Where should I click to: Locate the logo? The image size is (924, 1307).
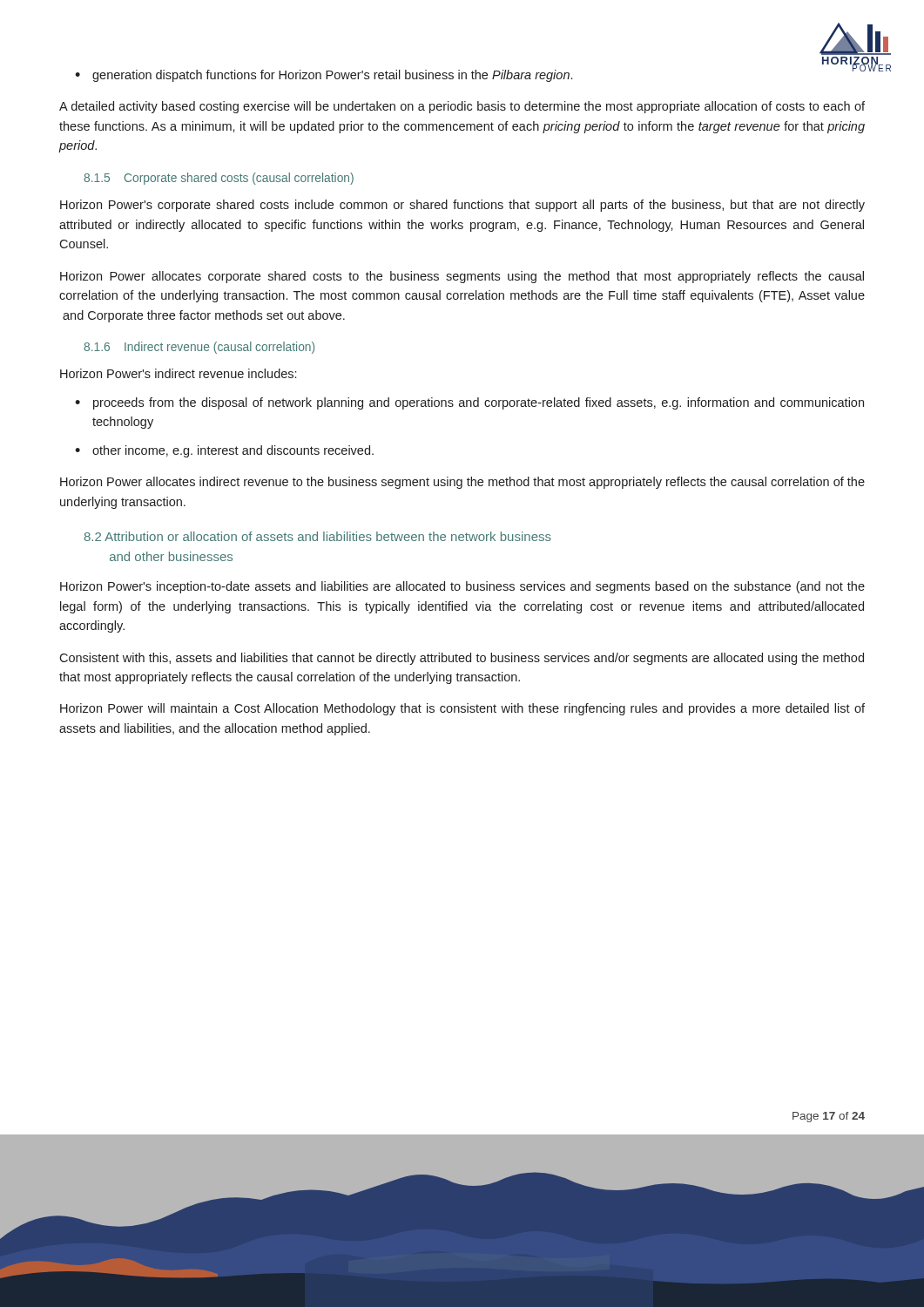click(x=828, y=44)
